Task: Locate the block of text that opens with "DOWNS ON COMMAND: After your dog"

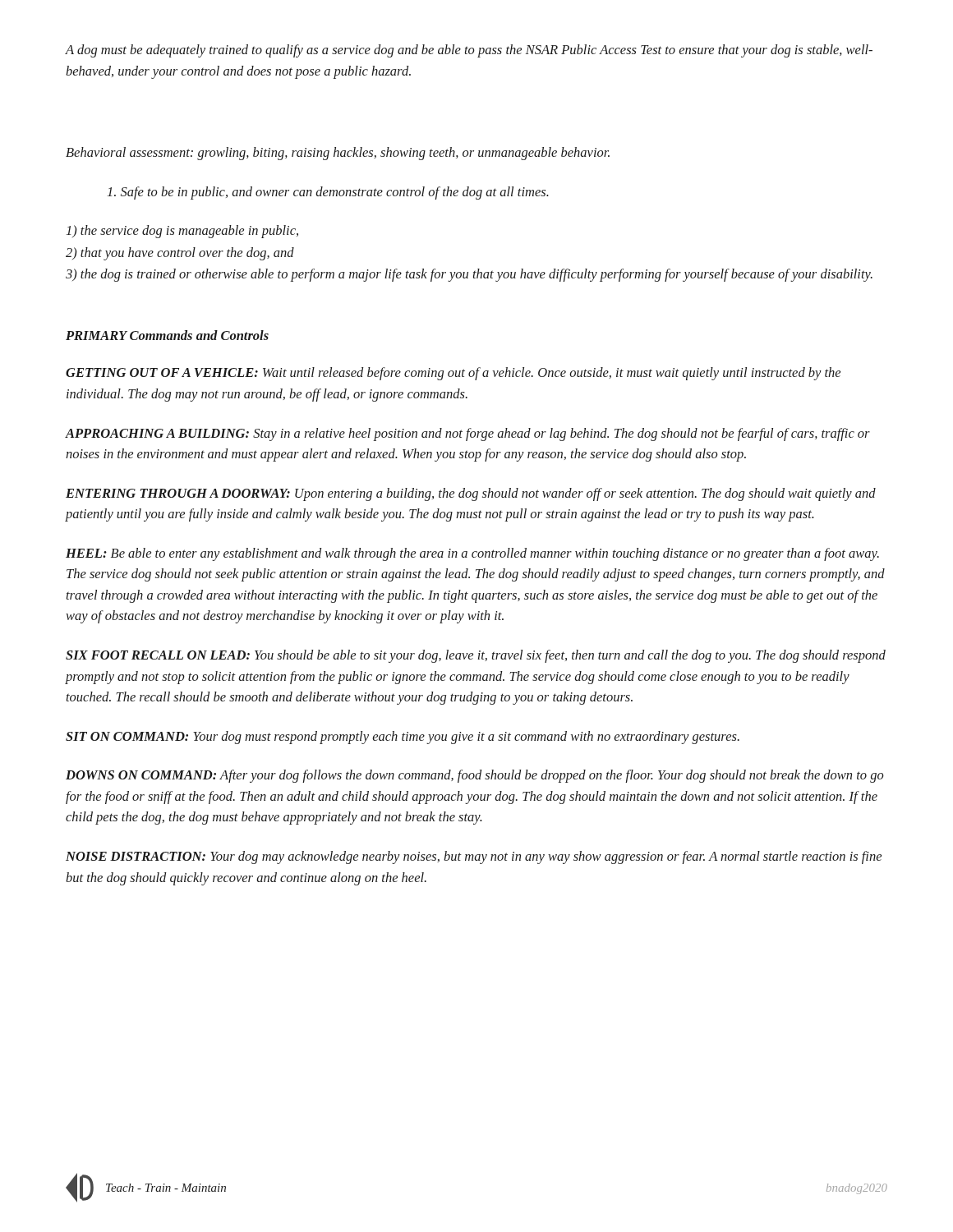Action: click(x=475, y=796)
